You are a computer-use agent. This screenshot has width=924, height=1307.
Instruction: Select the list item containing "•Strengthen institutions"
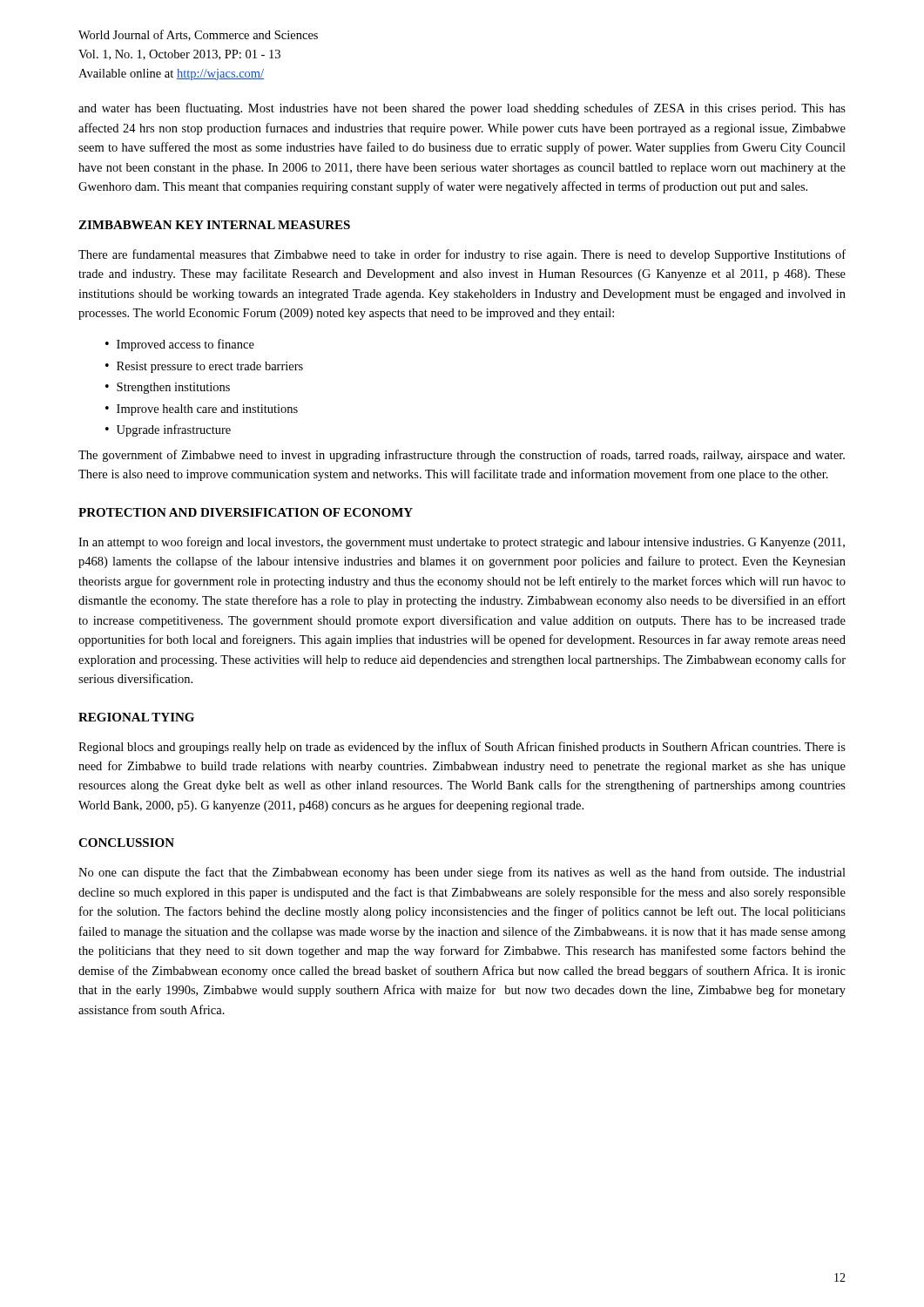[167, 387]
